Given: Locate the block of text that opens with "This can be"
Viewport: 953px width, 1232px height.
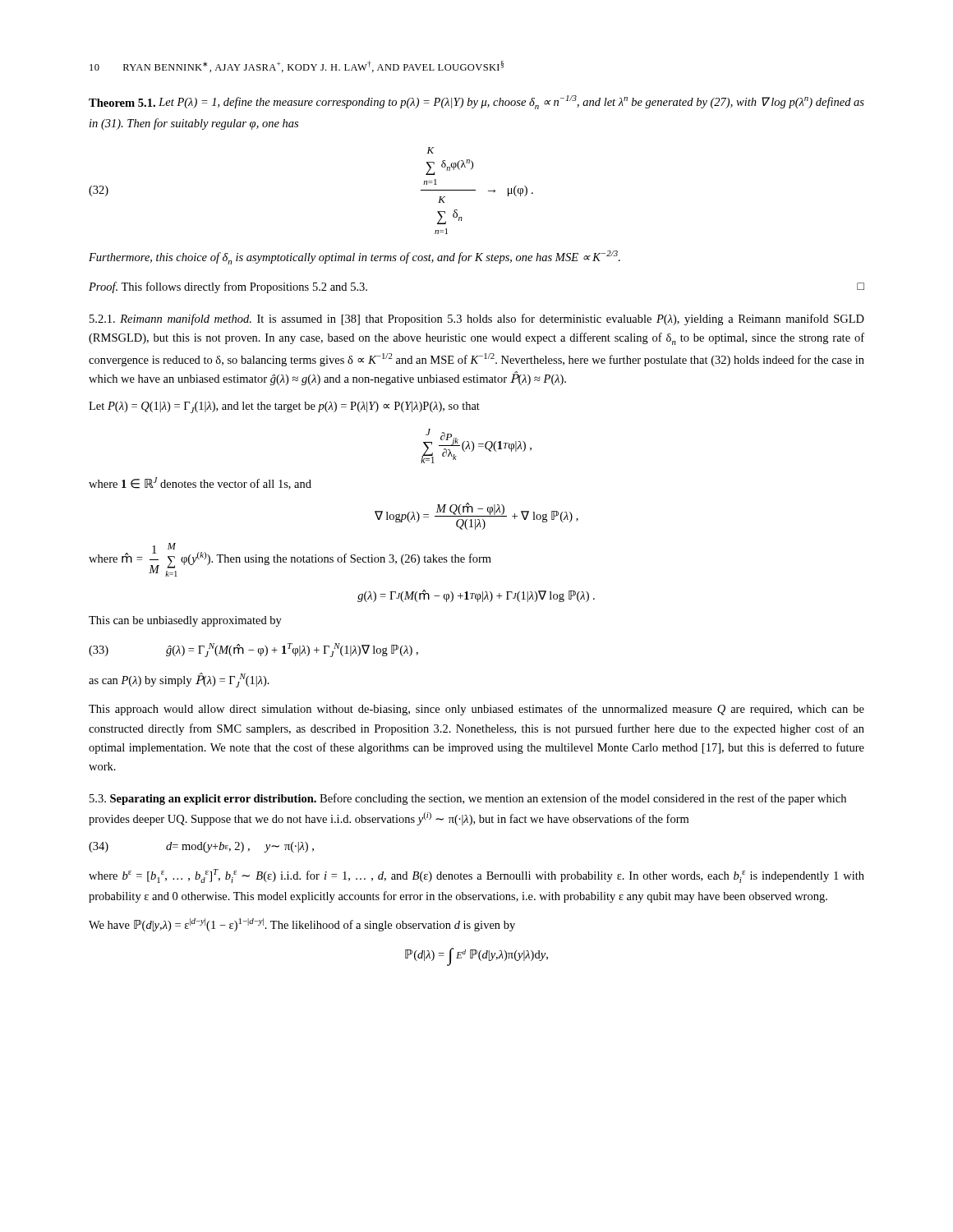Looking at the screenshot, I should 185,620.
